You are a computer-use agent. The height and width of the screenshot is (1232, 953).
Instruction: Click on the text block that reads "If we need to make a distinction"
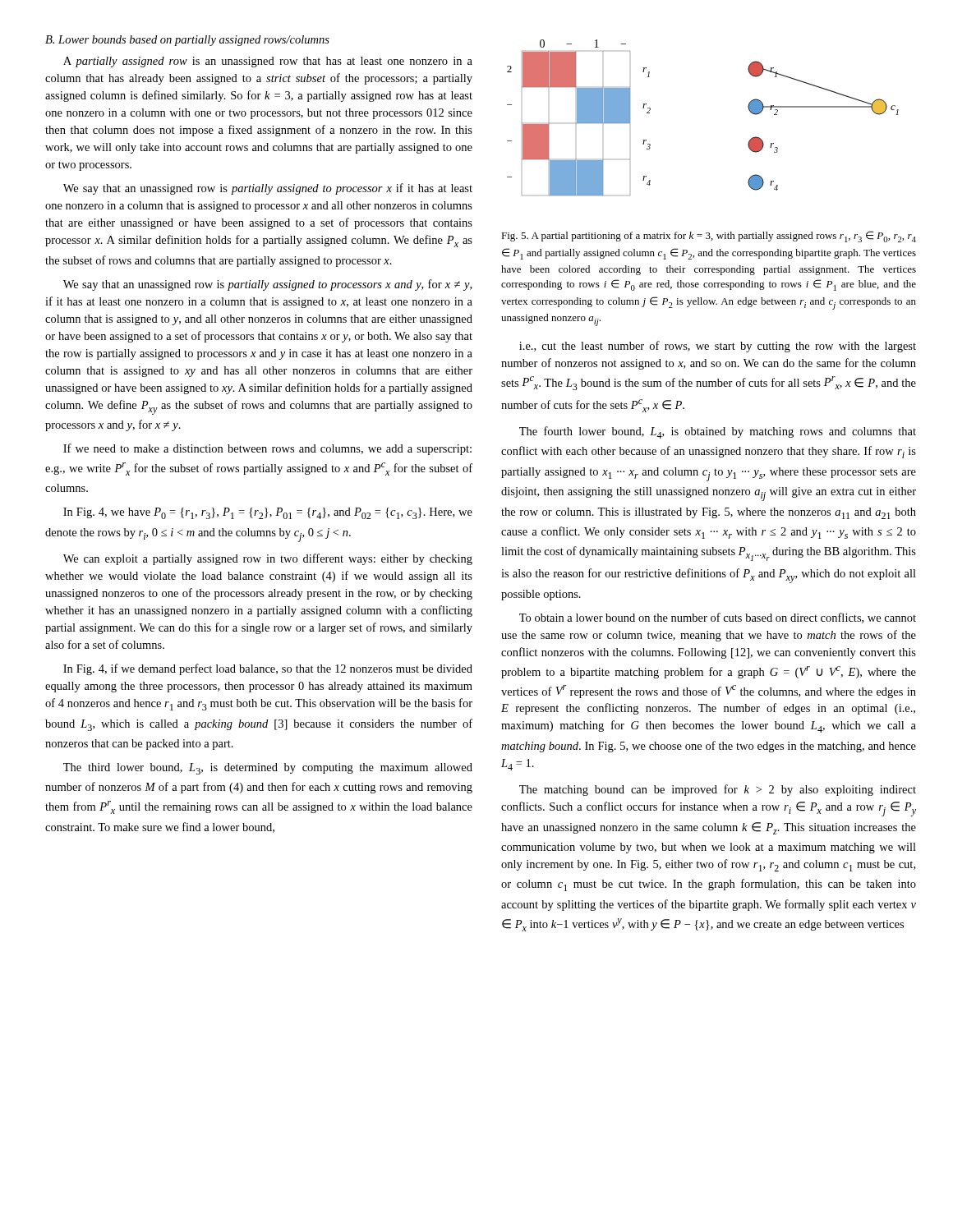(259, 469)
